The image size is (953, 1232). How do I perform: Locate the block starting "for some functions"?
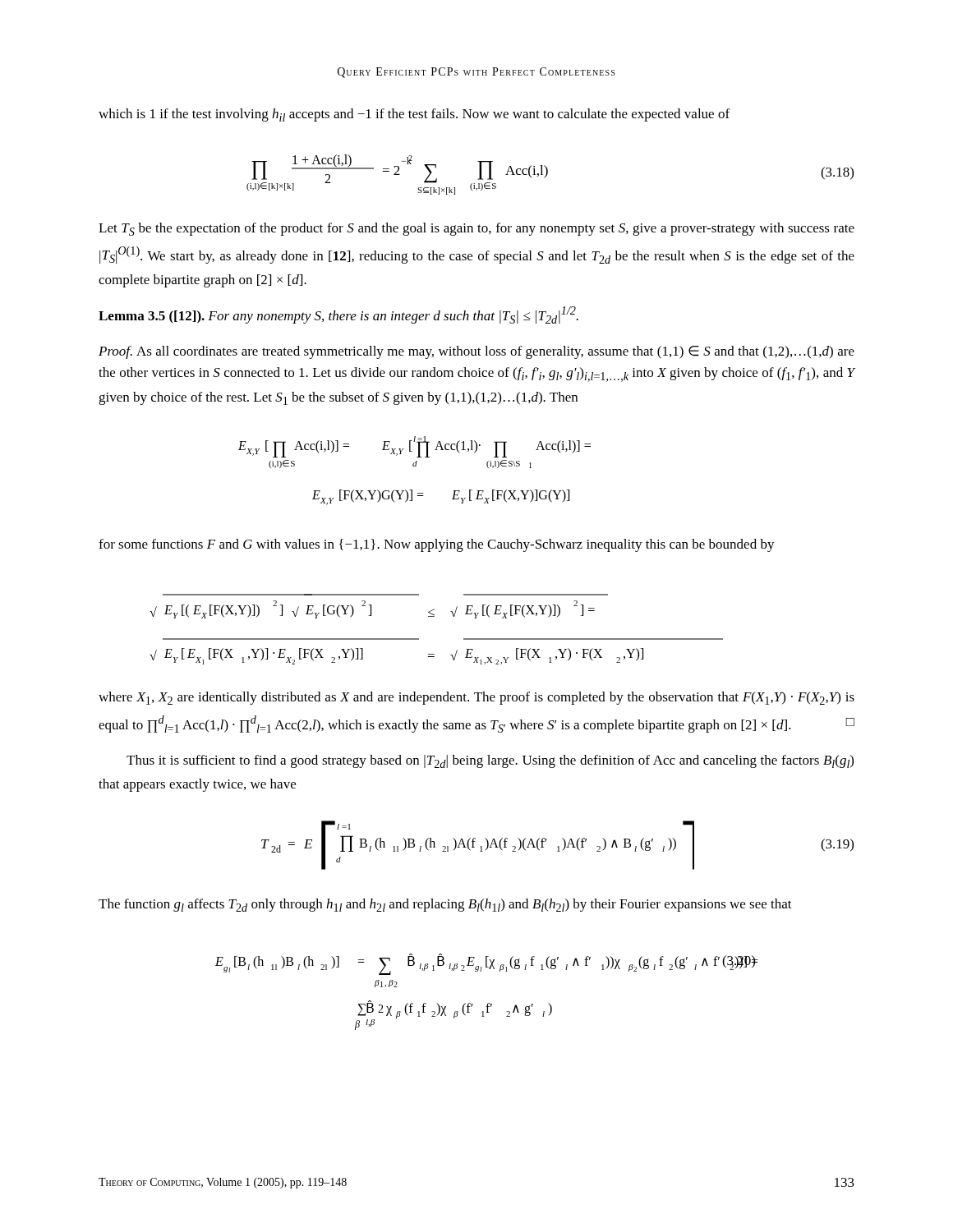[436, 544]
